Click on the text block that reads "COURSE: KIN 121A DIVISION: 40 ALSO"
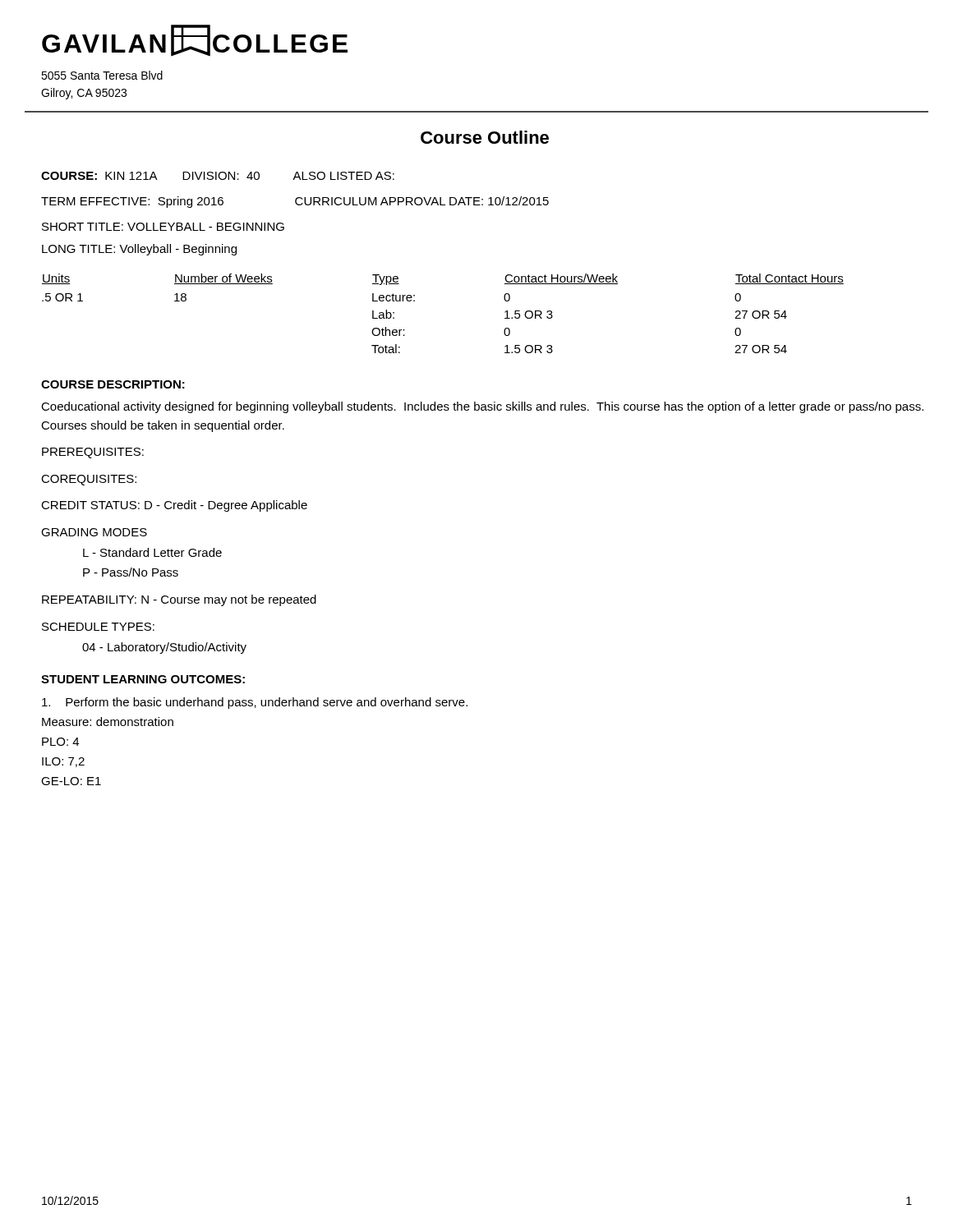Image resolution: width=953 pixels, height=1232 pixels. click(x=218, y=175)
